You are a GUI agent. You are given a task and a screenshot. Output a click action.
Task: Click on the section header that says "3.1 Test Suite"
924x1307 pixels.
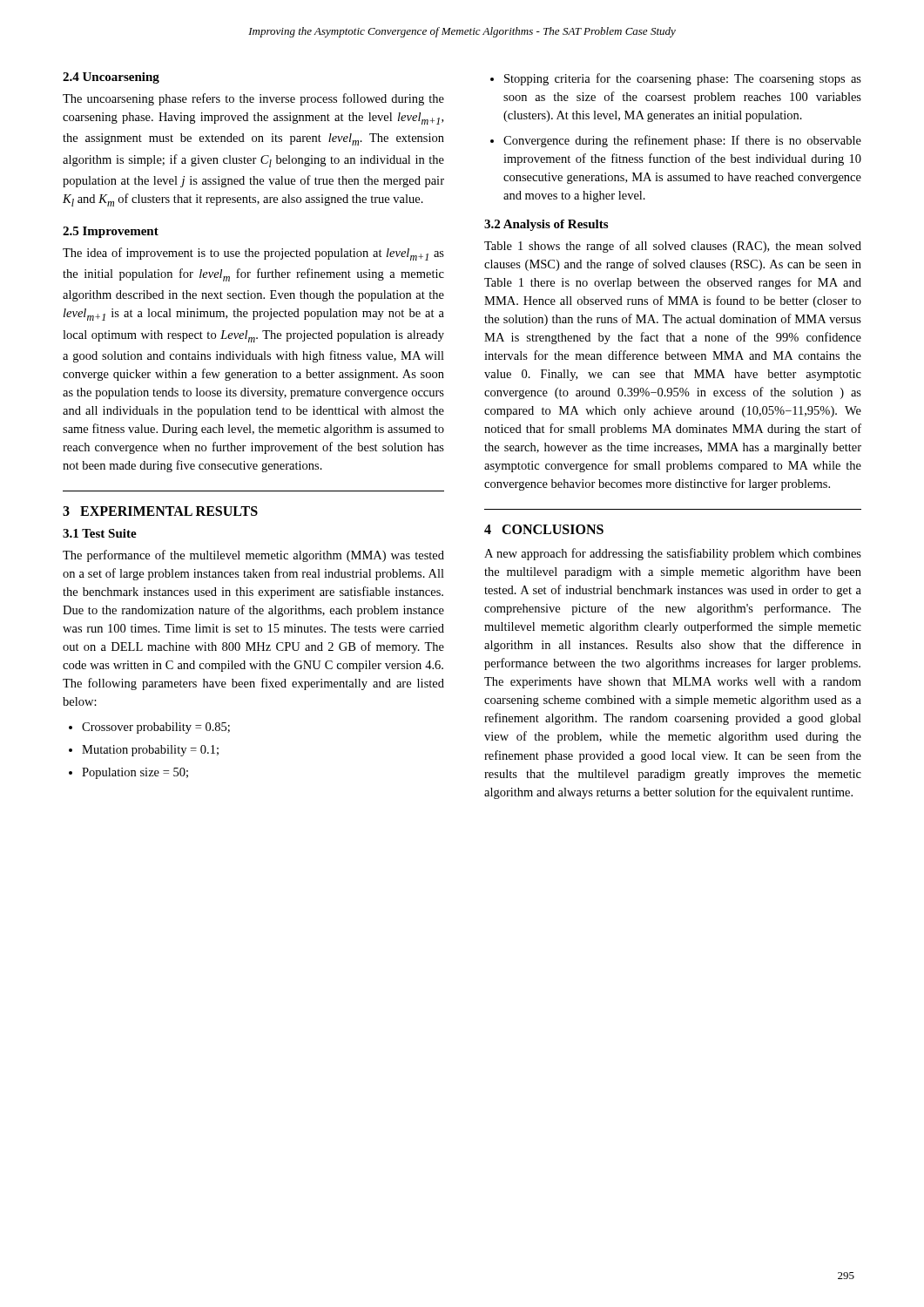click(x=100, y=534)
